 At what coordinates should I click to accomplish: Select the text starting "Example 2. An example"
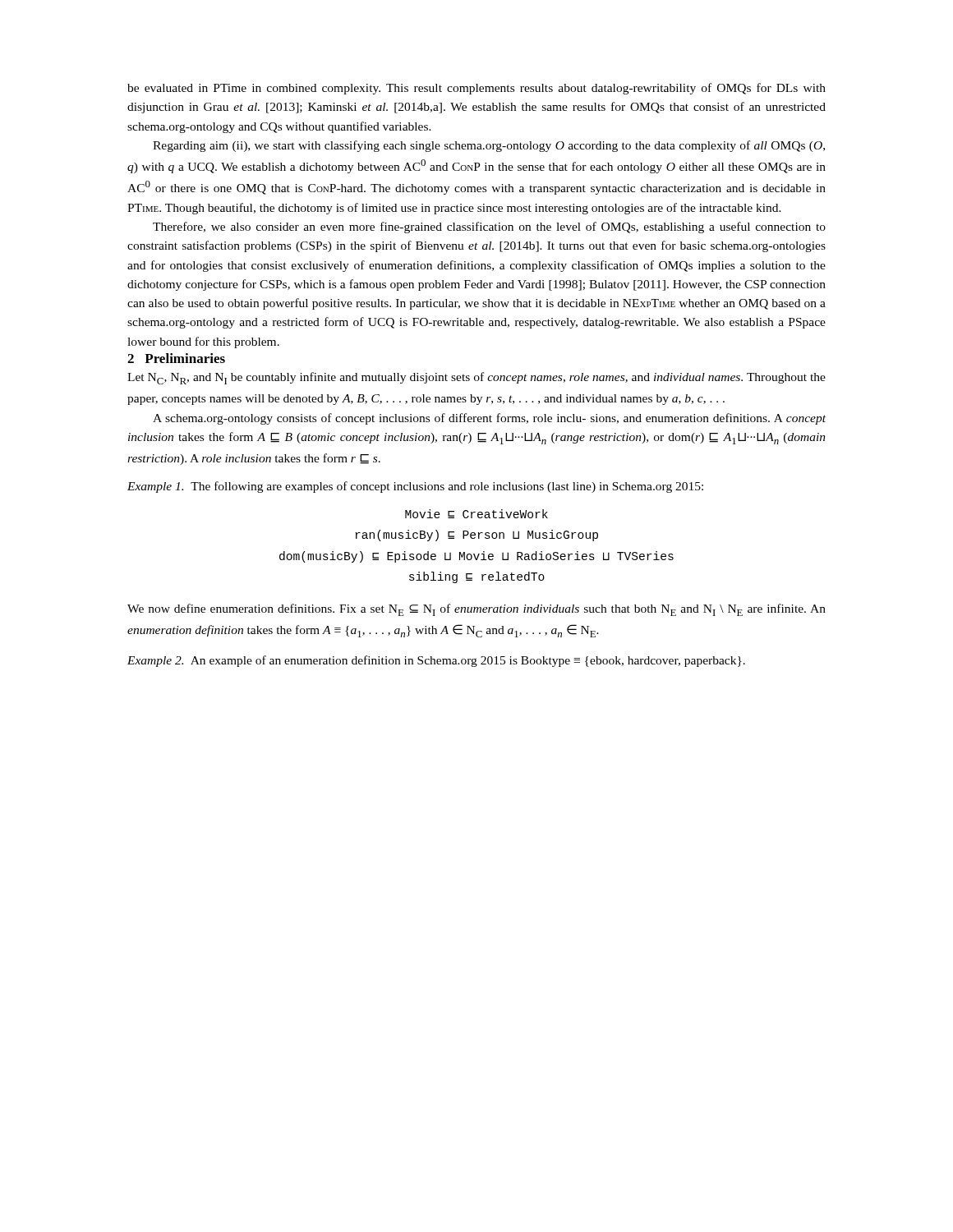tap(476, 660)
